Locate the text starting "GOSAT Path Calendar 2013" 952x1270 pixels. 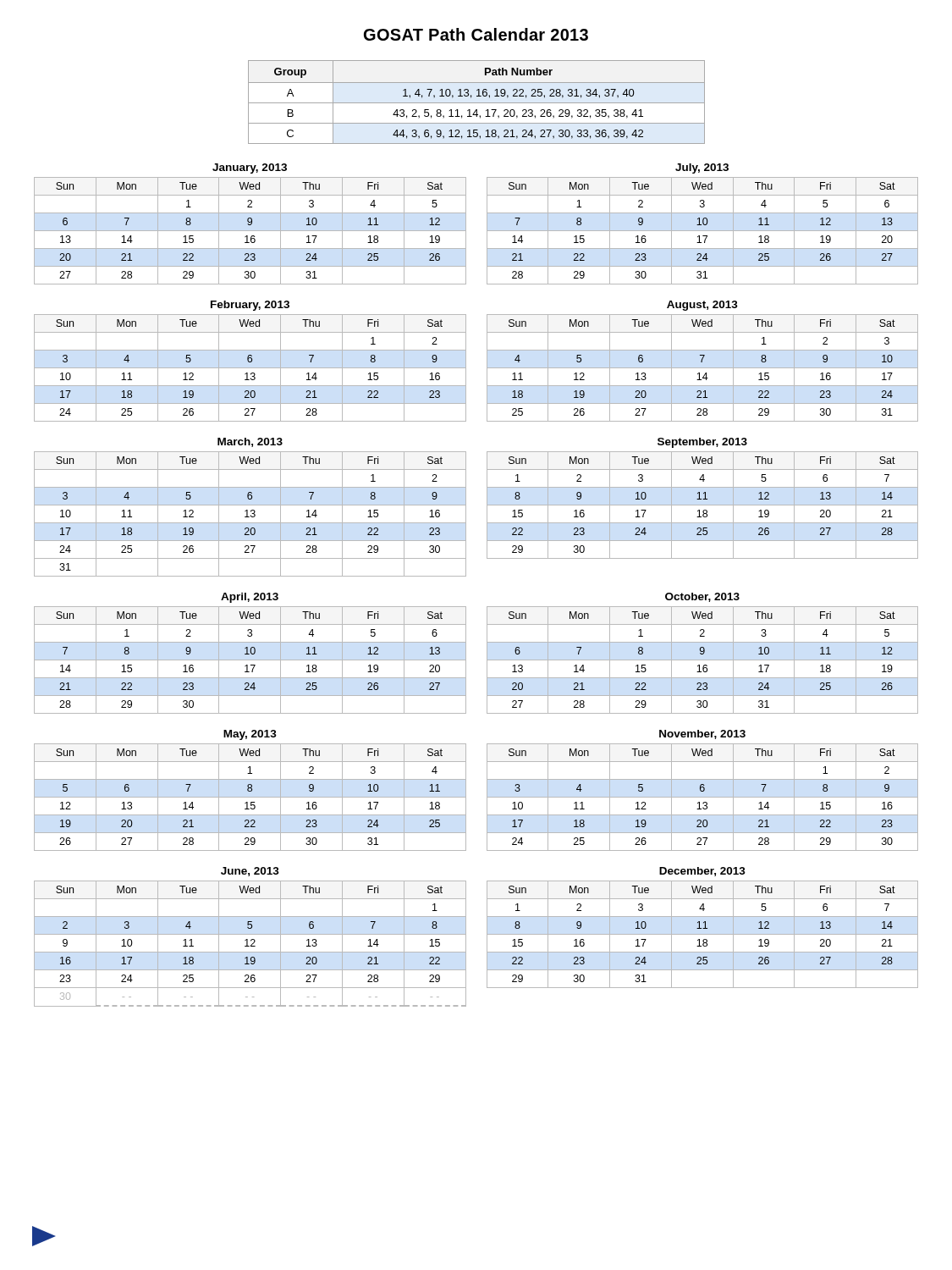pyautogui.click(x=476, y=35)
